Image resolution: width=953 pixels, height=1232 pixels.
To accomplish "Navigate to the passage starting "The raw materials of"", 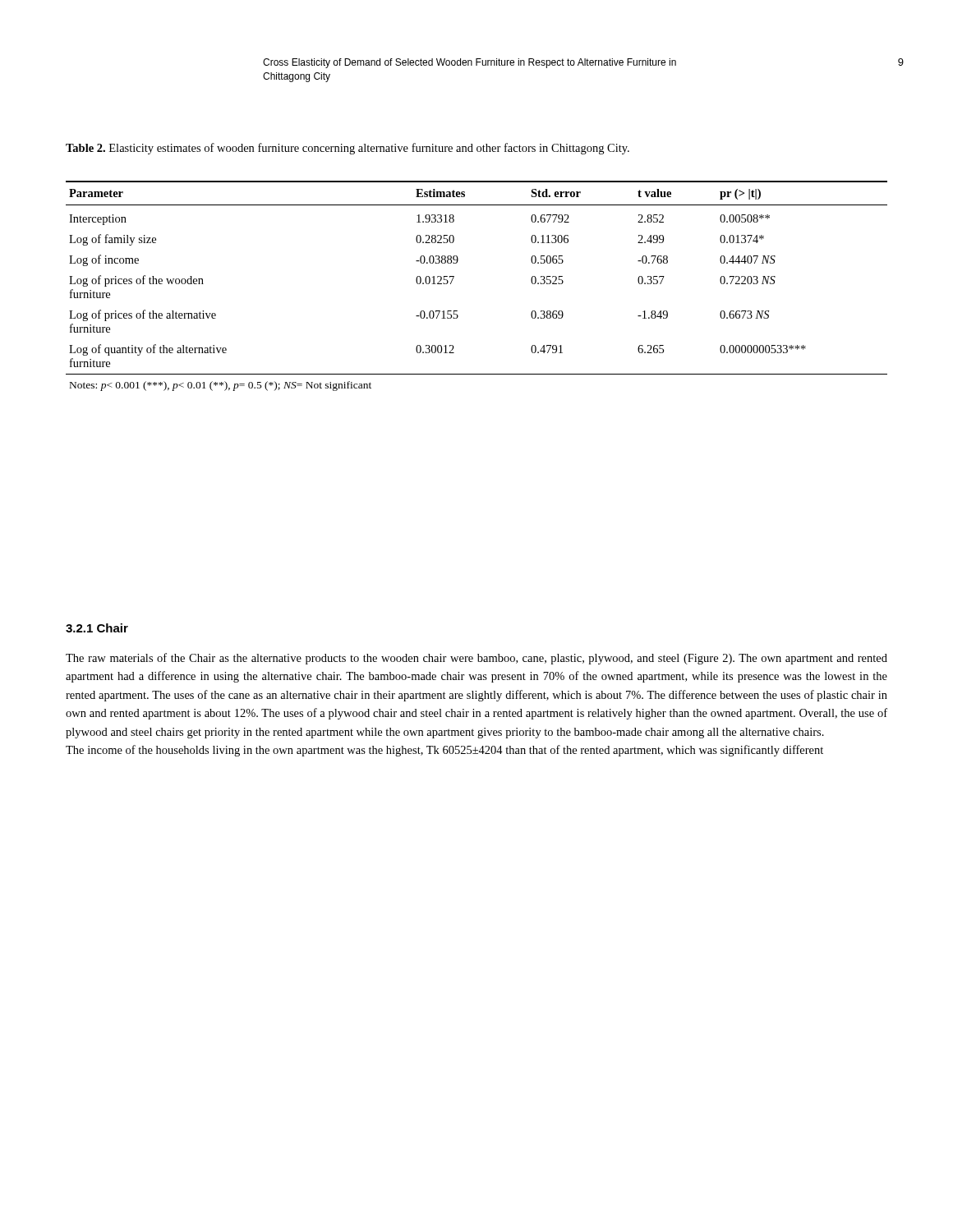I will coord(476,704).
